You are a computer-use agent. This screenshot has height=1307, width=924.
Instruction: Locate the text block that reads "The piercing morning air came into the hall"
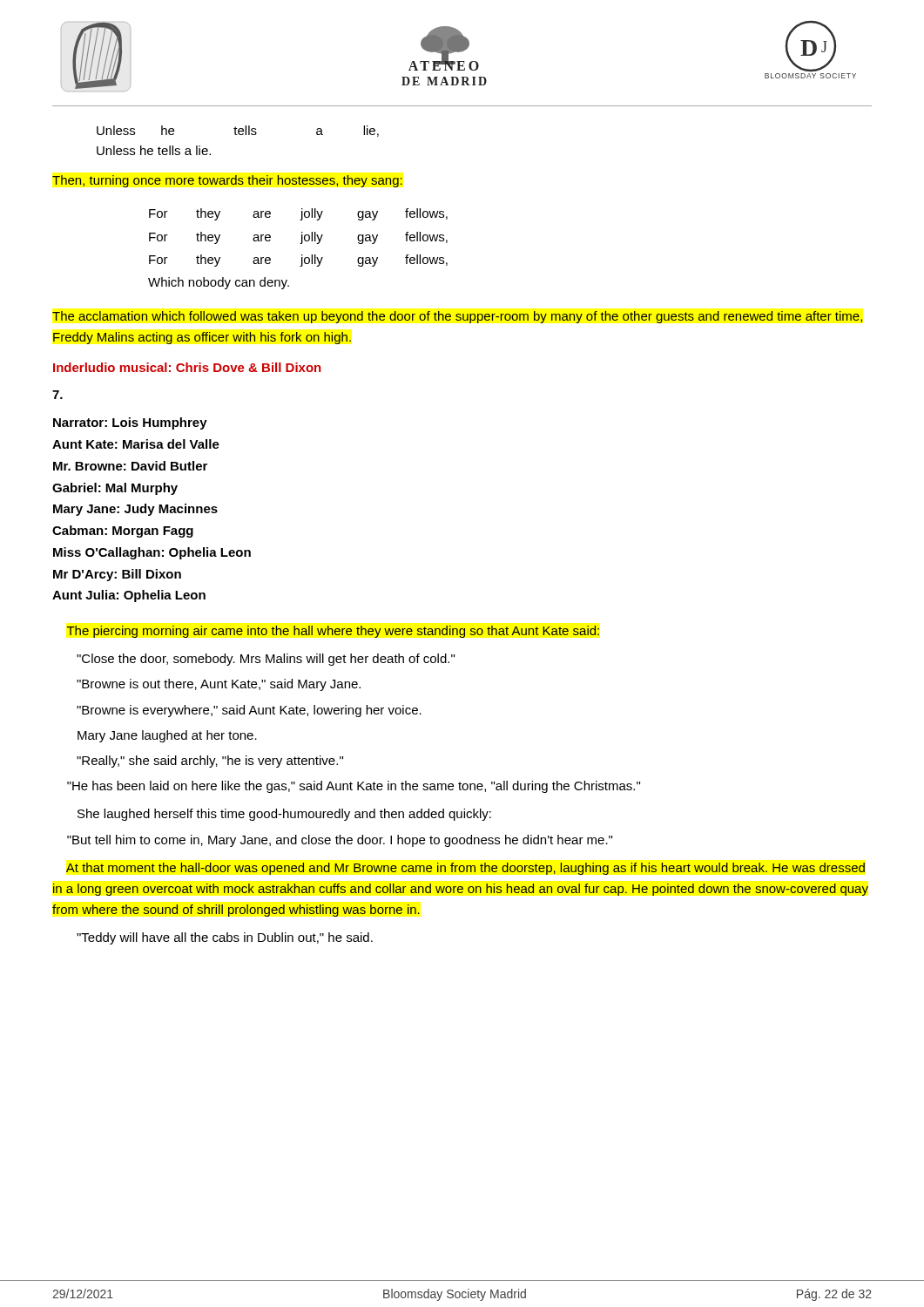[x=326, y=630]
